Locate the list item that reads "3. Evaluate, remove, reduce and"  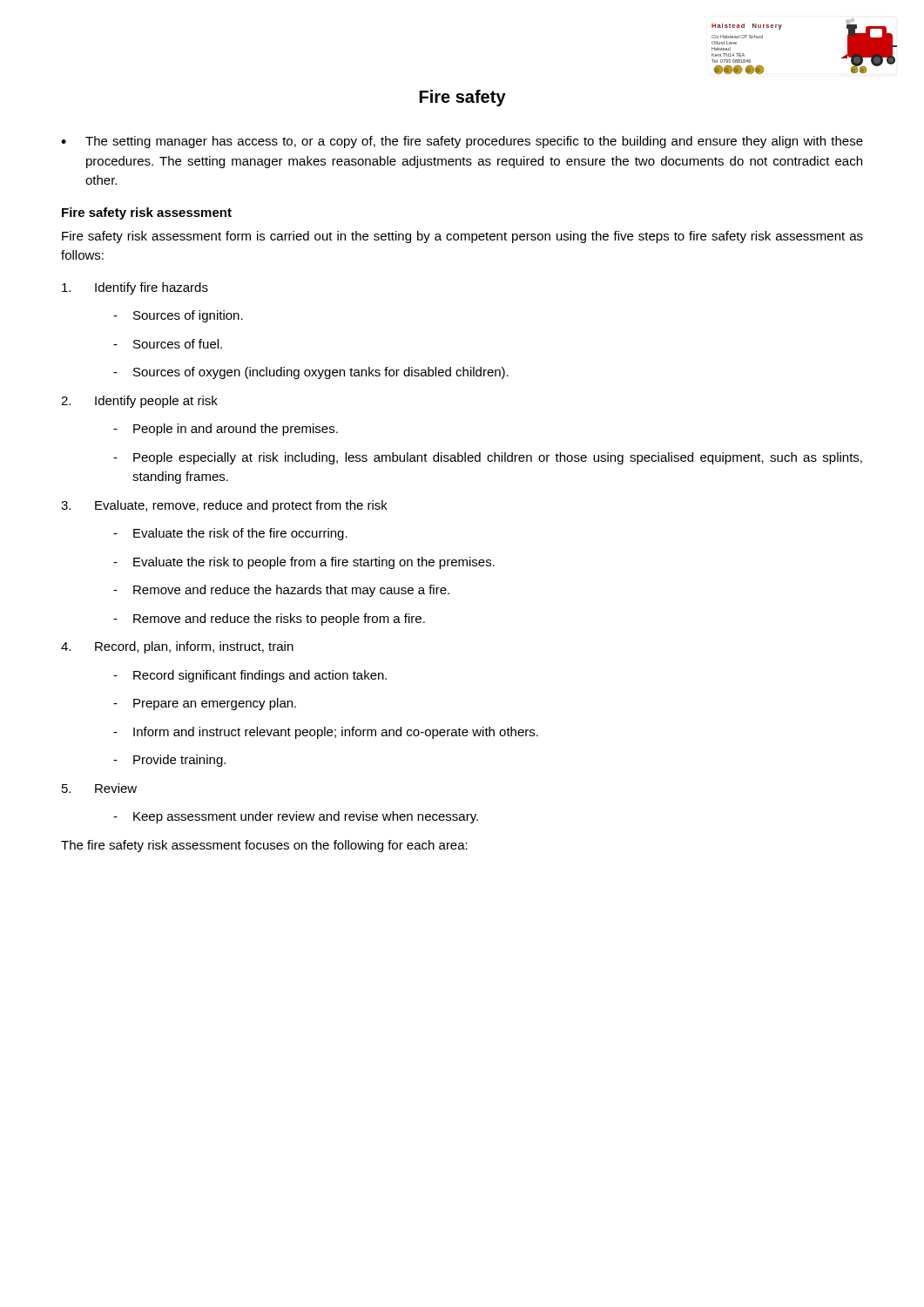(x=224, y=506)
